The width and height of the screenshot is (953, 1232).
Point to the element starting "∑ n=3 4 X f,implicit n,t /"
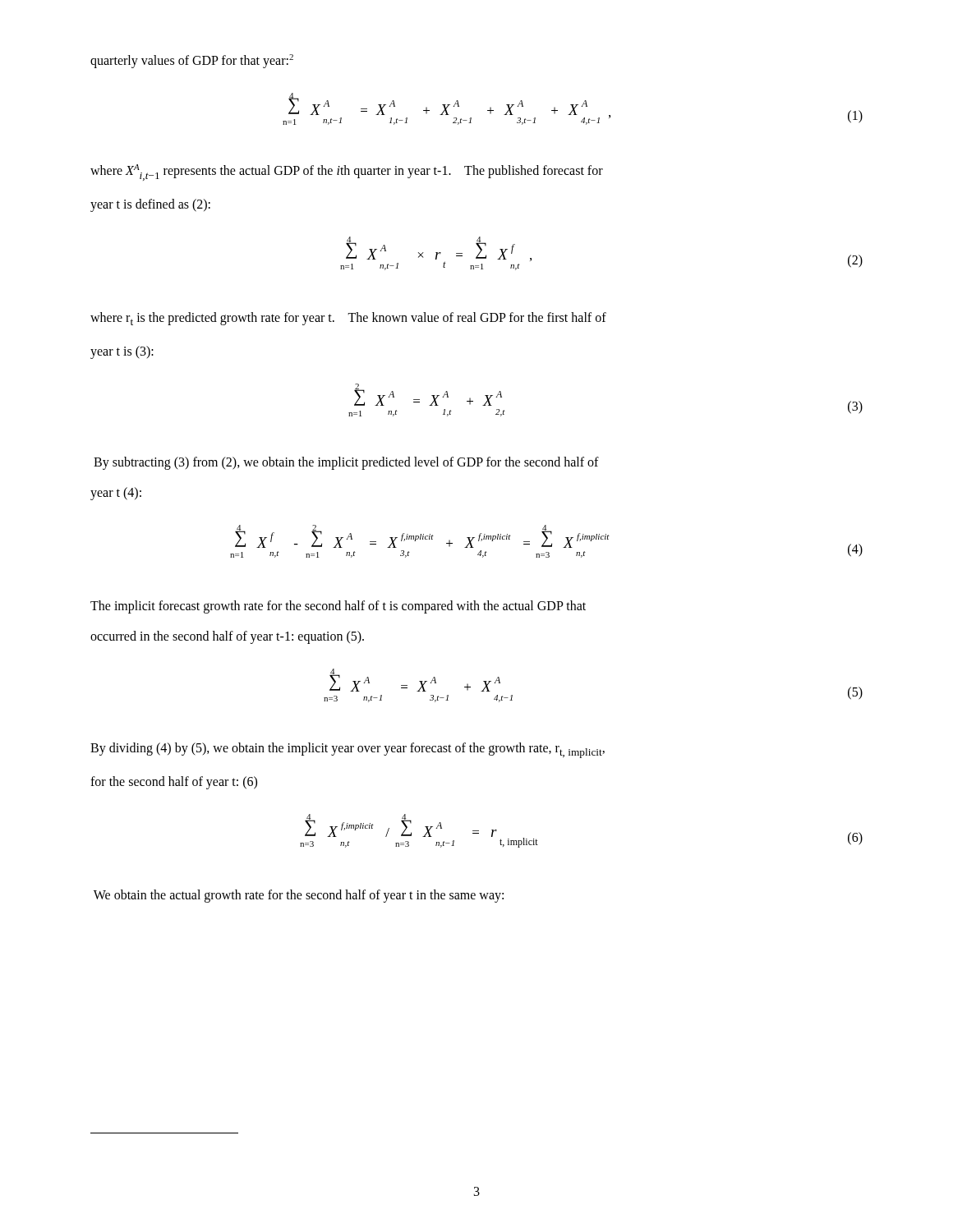(405, 830)
